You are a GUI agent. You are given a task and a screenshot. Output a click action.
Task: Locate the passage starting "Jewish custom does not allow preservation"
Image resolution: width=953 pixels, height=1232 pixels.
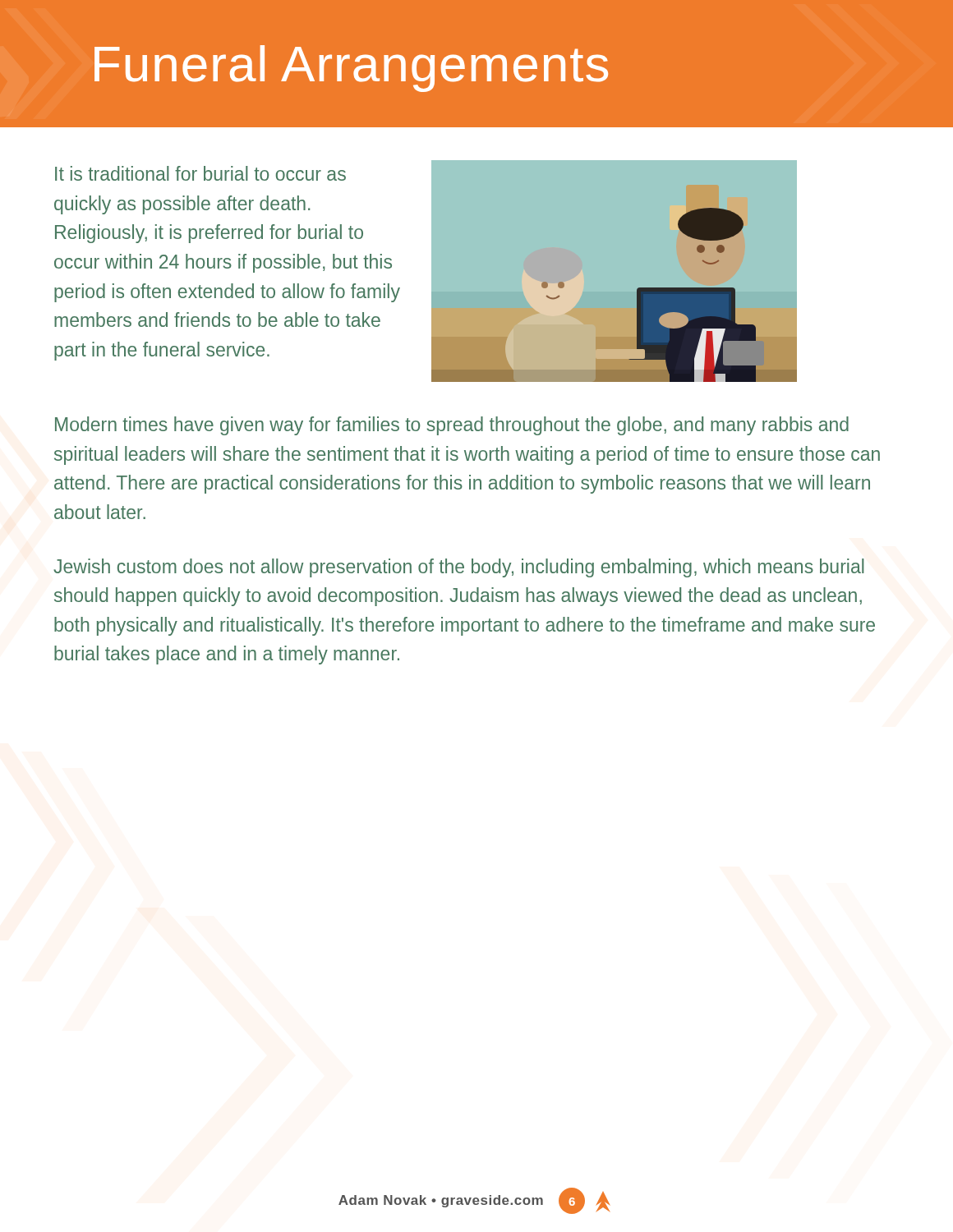pyautogui.click(x=476, y=611)
